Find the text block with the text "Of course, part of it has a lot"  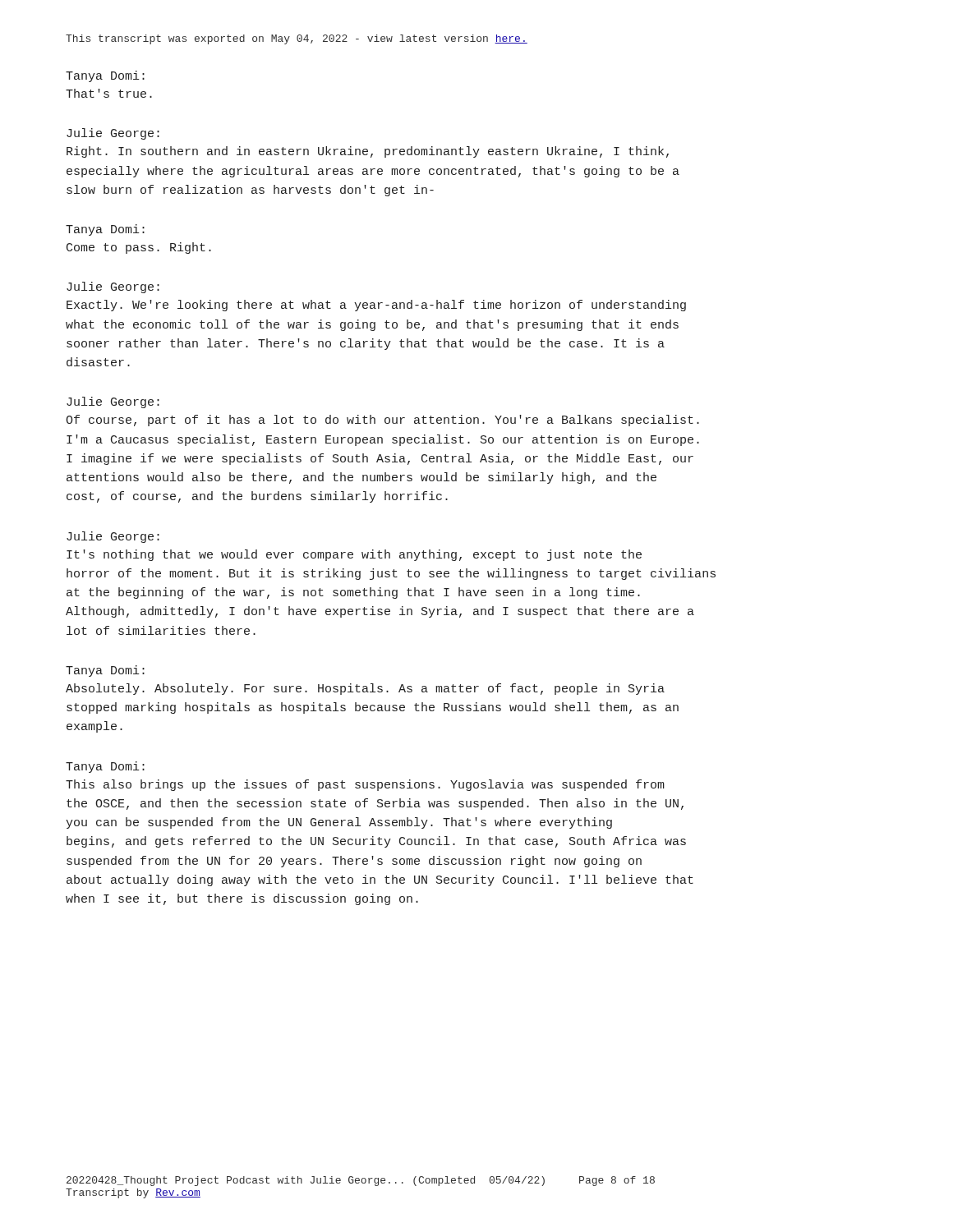(384, 459)
